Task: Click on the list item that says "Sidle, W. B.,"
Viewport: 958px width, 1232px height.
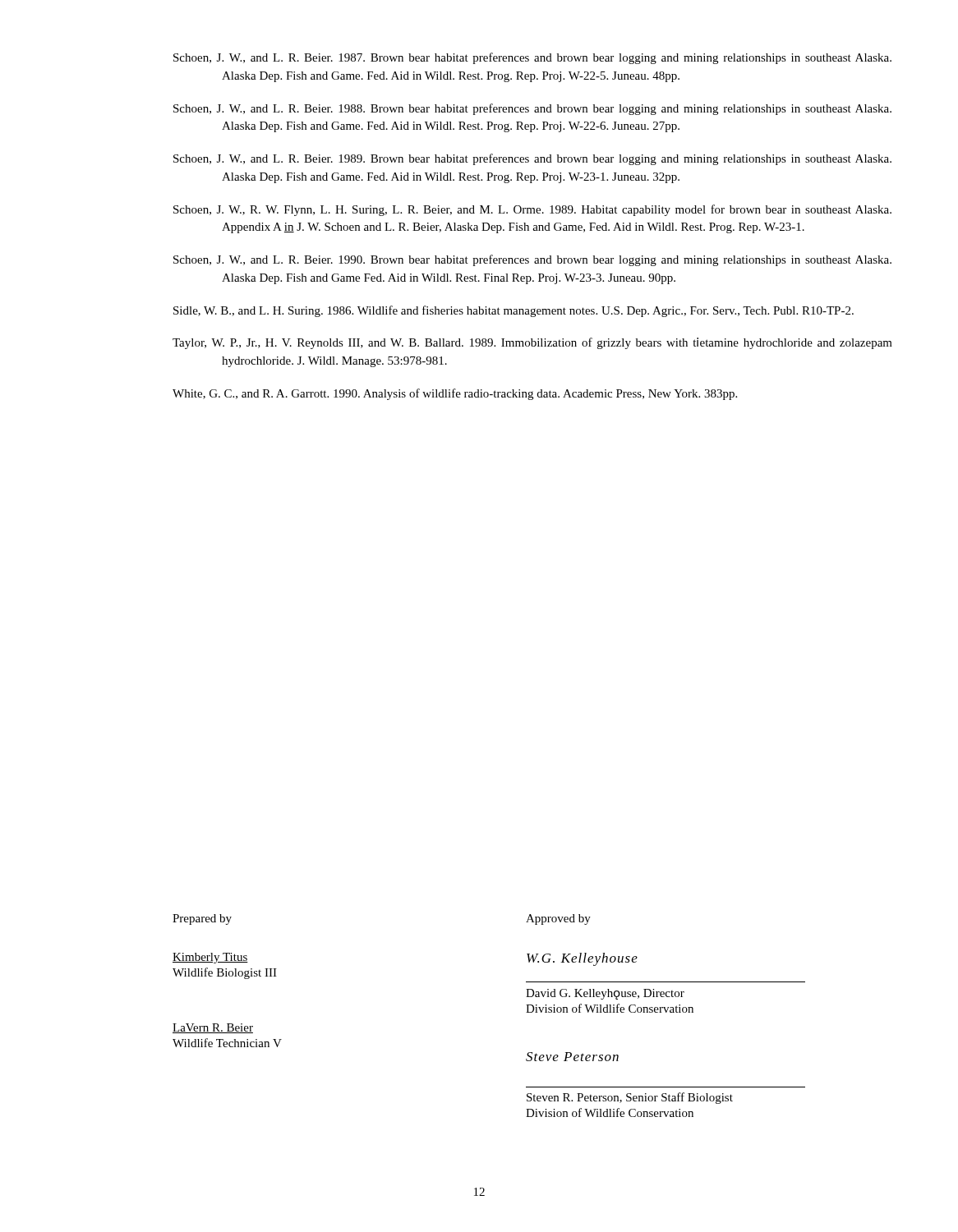Action: pyautogui.click(x=513, y=310)
